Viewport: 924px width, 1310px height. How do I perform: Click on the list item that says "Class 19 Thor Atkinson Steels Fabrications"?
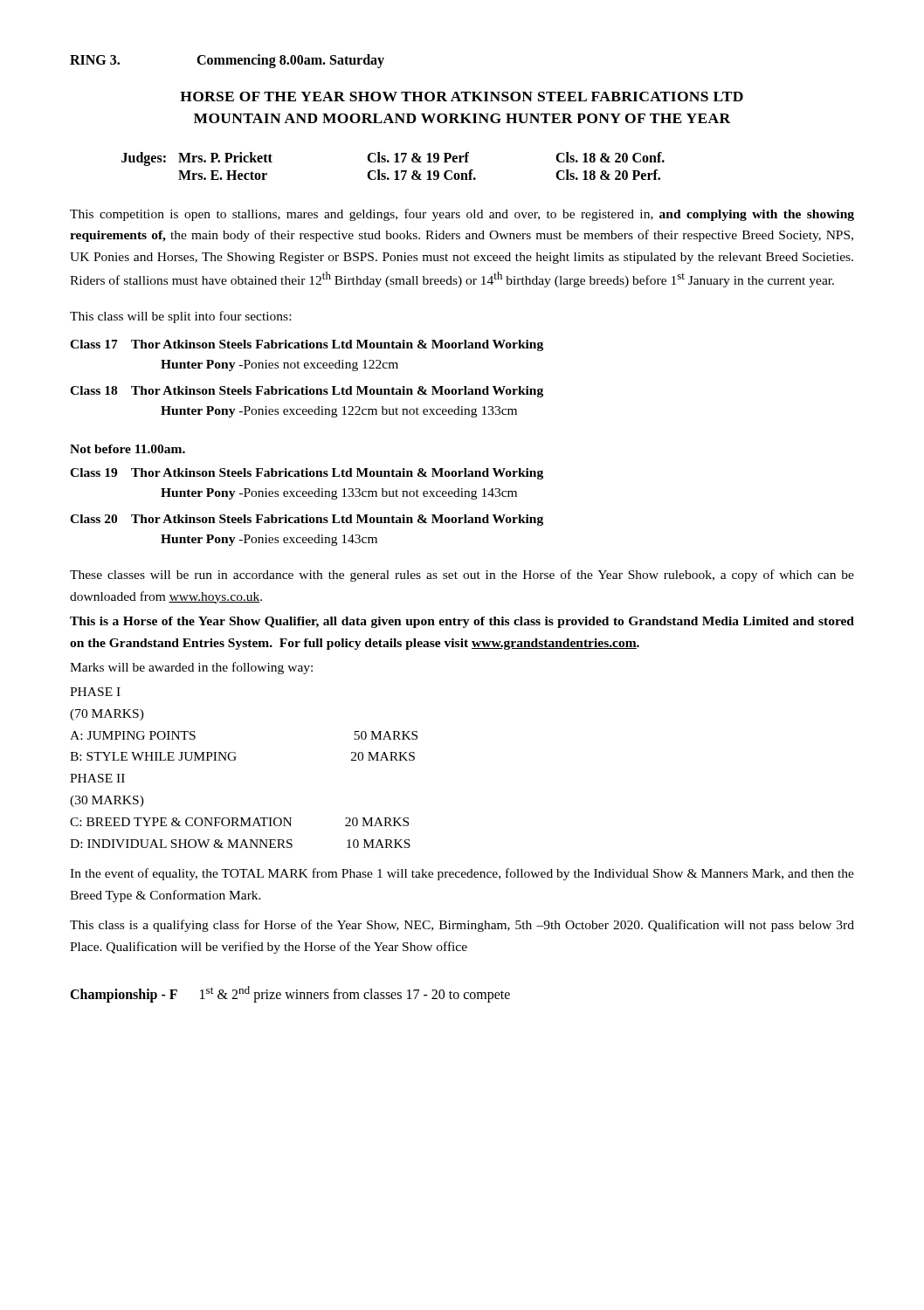pyautogui.click(x=307, y=484)
